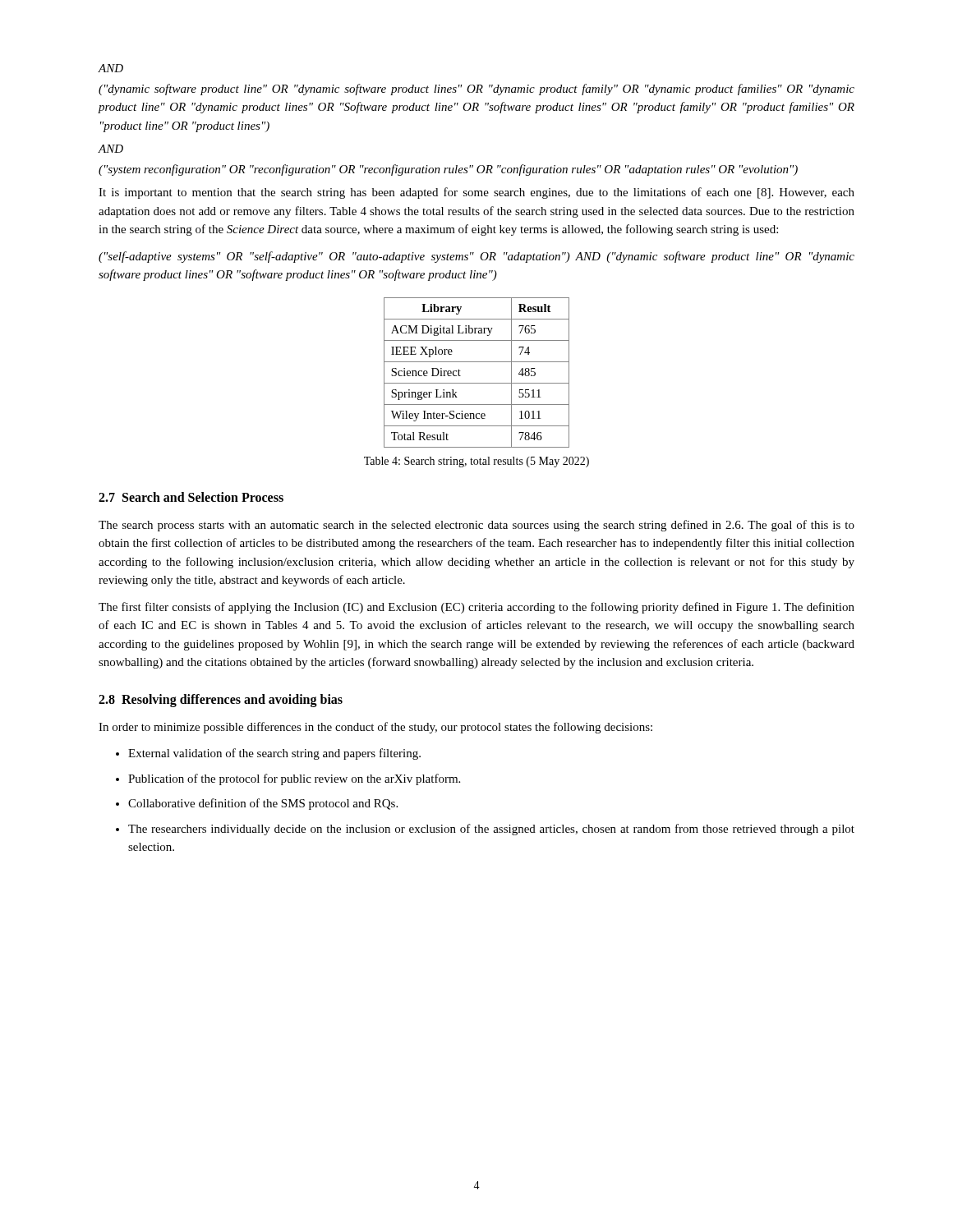Locate the section header that says "2.7Search and Selection Process"

[191, 497]
